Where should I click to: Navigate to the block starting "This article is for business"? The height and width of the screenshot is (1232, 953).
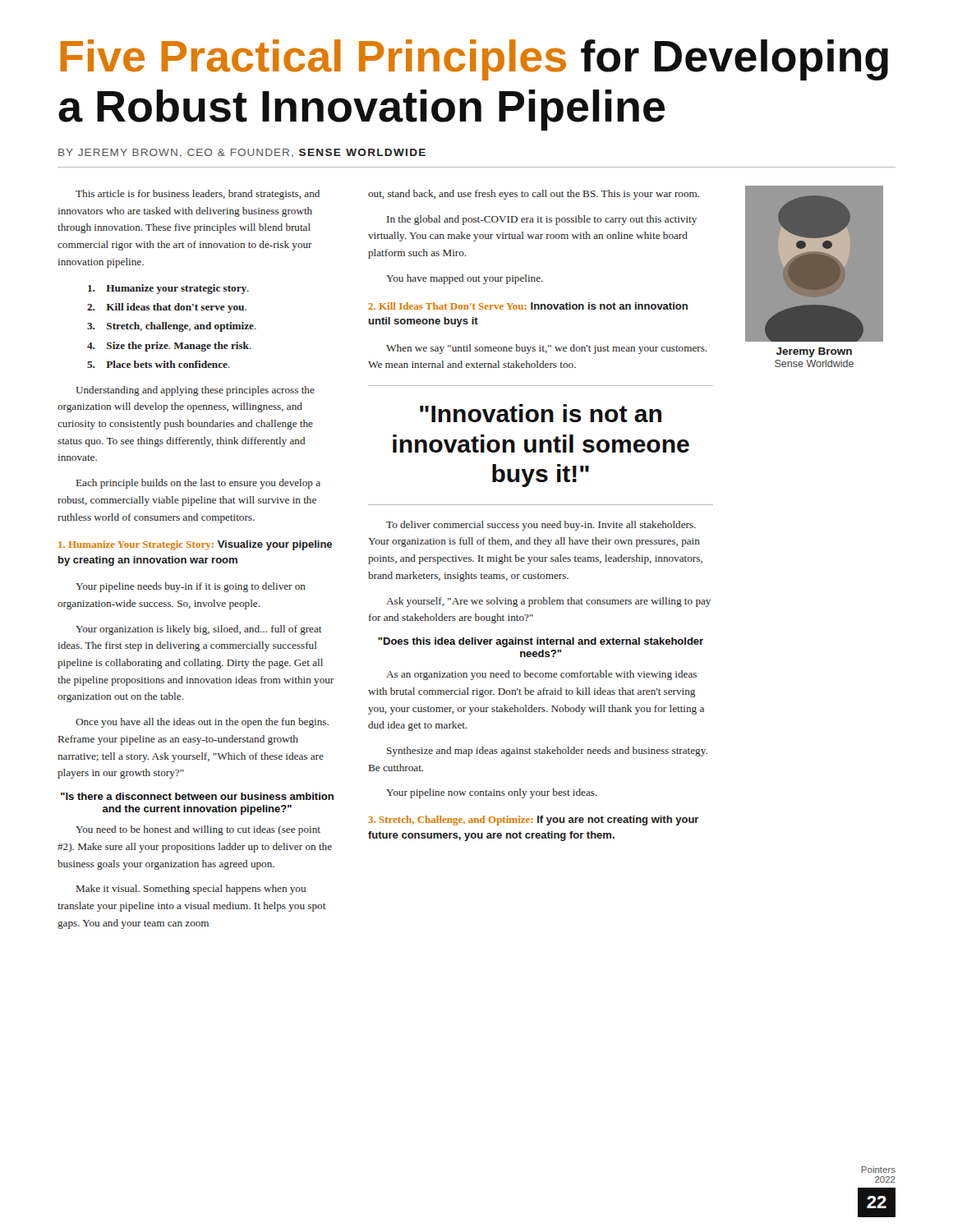pyautogui.click(x=197, y=228)
